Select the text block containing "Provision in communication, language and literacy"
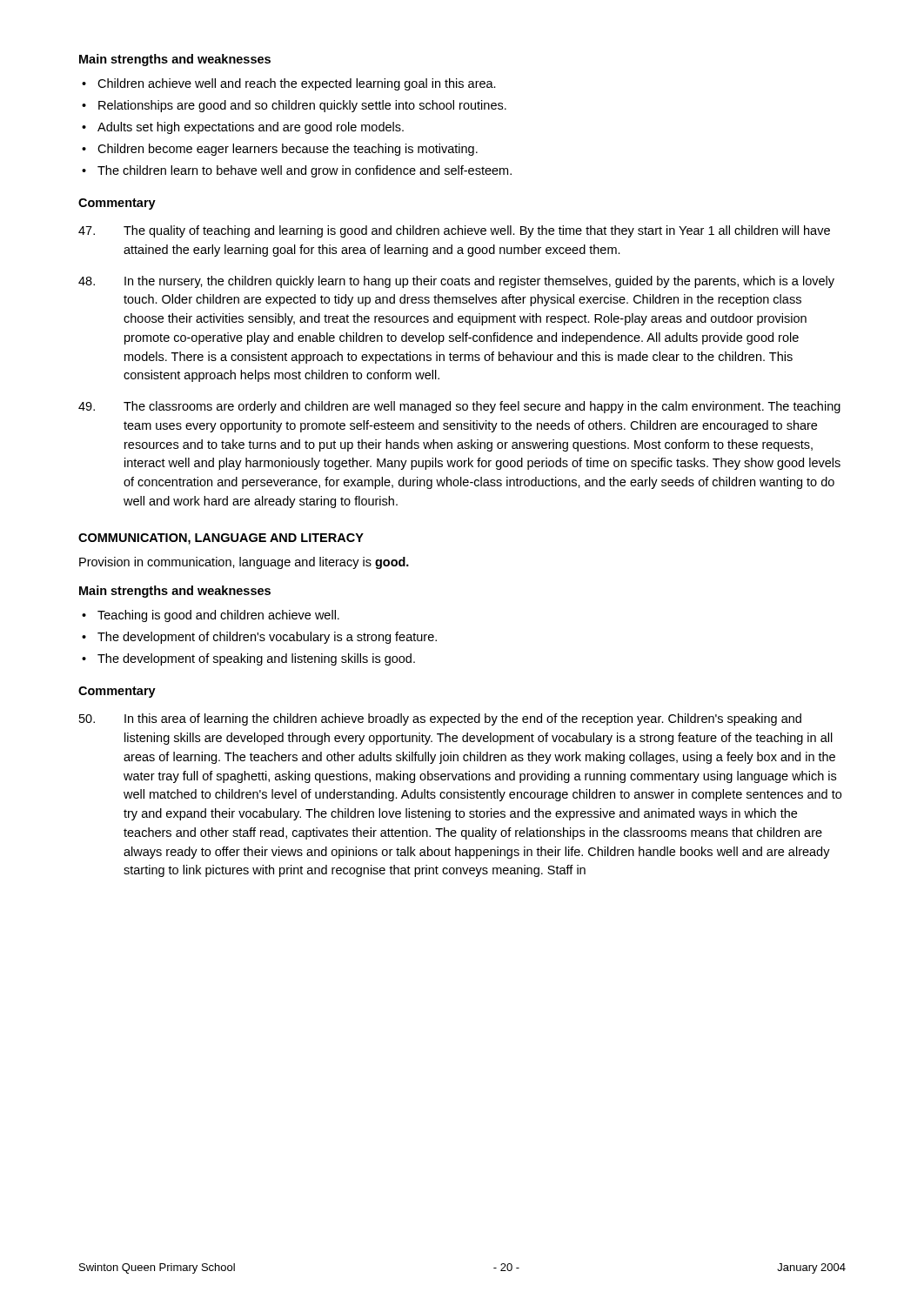This screenshot has height=1305, width=924. (x=244, y=562)
